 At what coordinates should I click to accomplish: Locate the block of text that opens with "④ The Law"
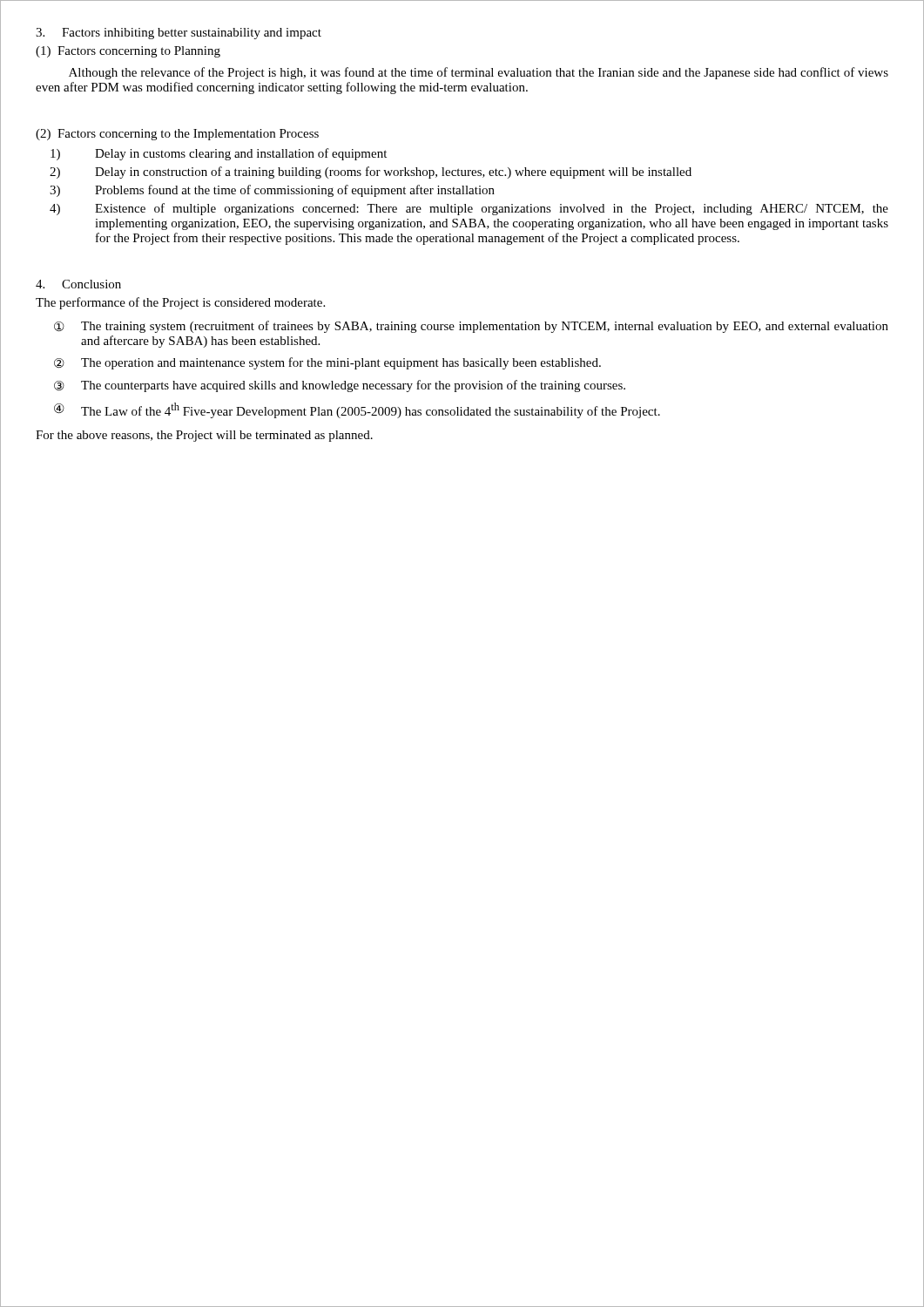[462, 410]
